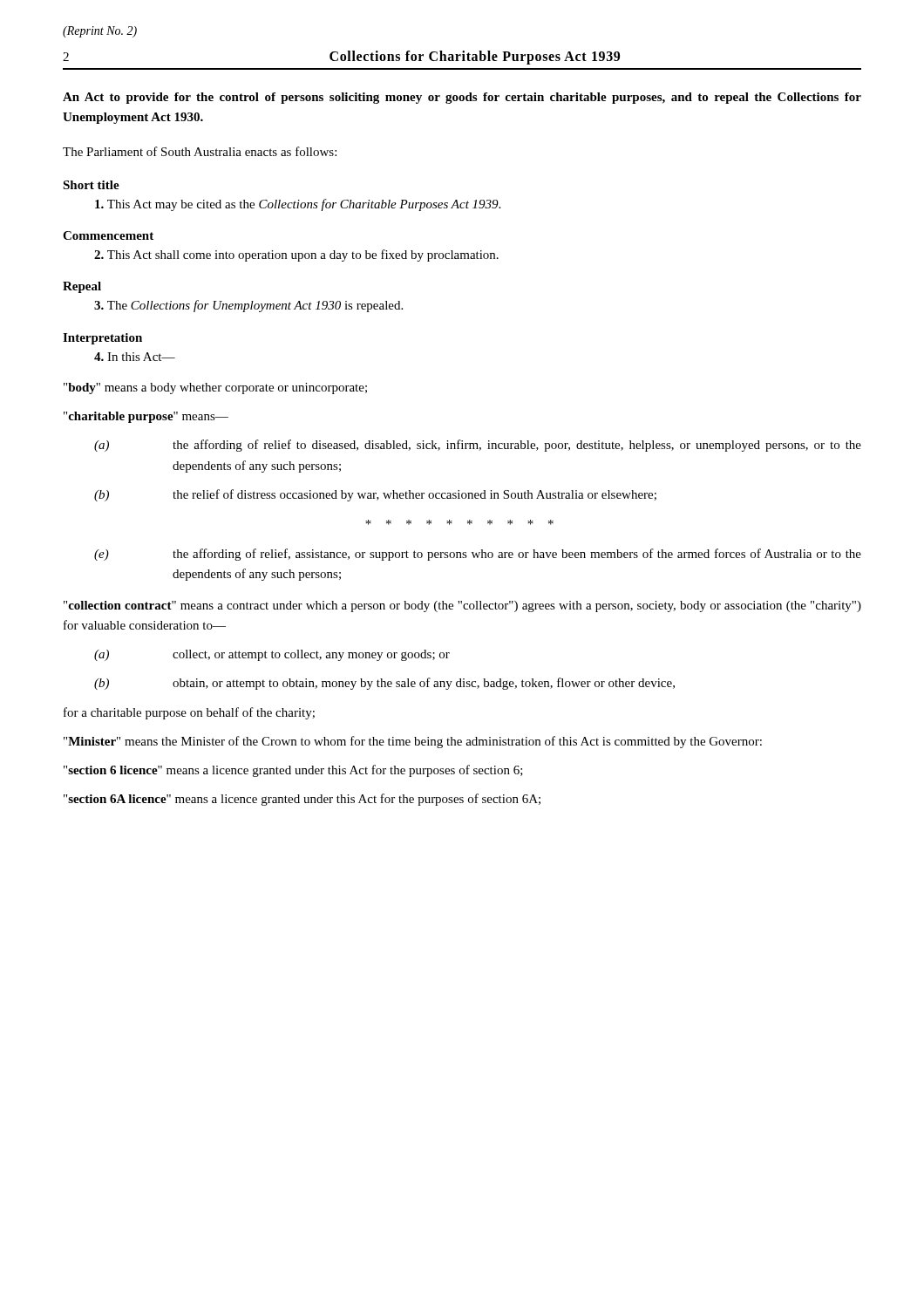The height and width of the screenshot is (1308, 924).
Task: Point to the text starting ""Minister" means the Minister of the"
Action: click(x=413, y=741)
